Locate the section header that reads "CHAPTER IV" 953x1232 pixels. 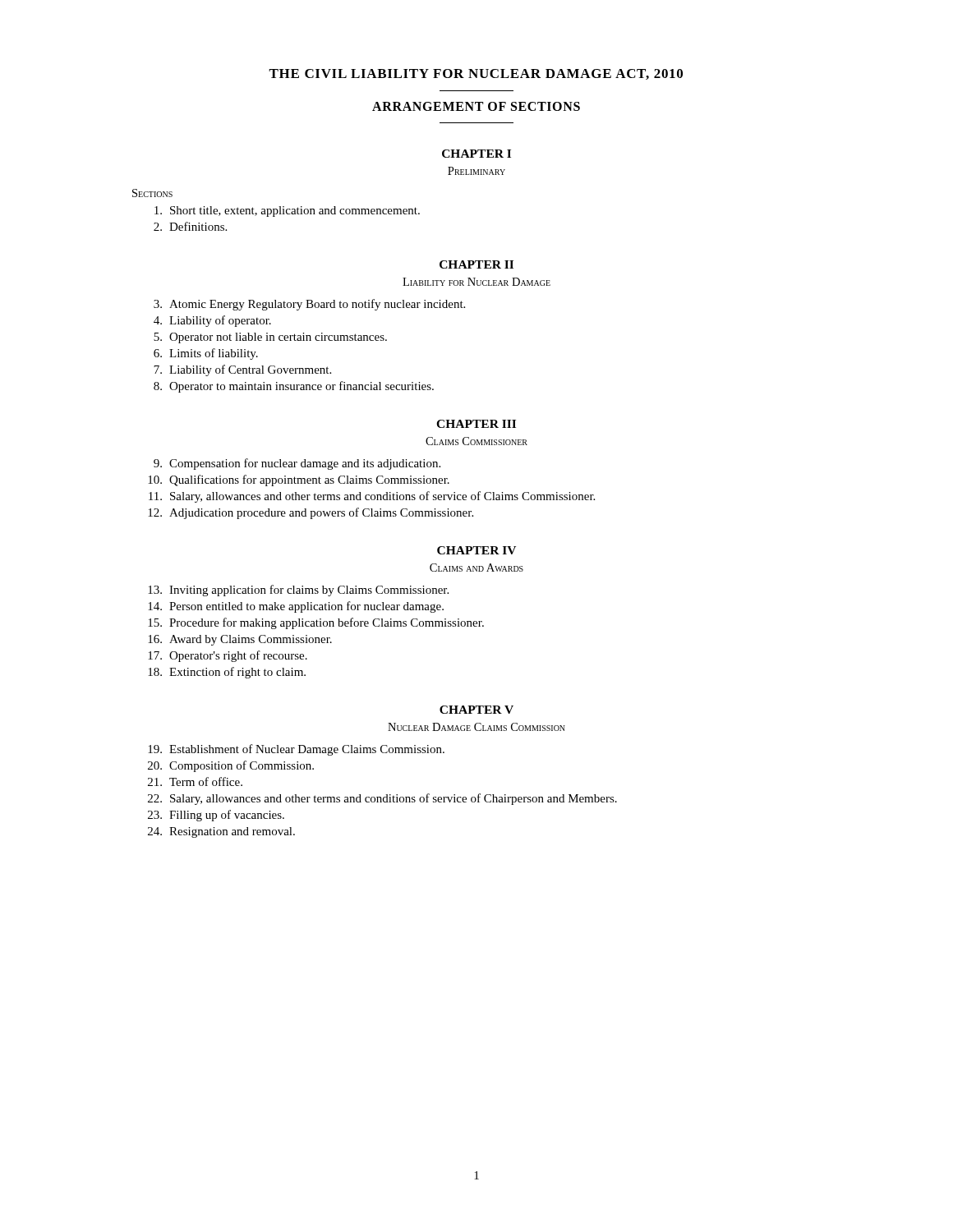476,550
